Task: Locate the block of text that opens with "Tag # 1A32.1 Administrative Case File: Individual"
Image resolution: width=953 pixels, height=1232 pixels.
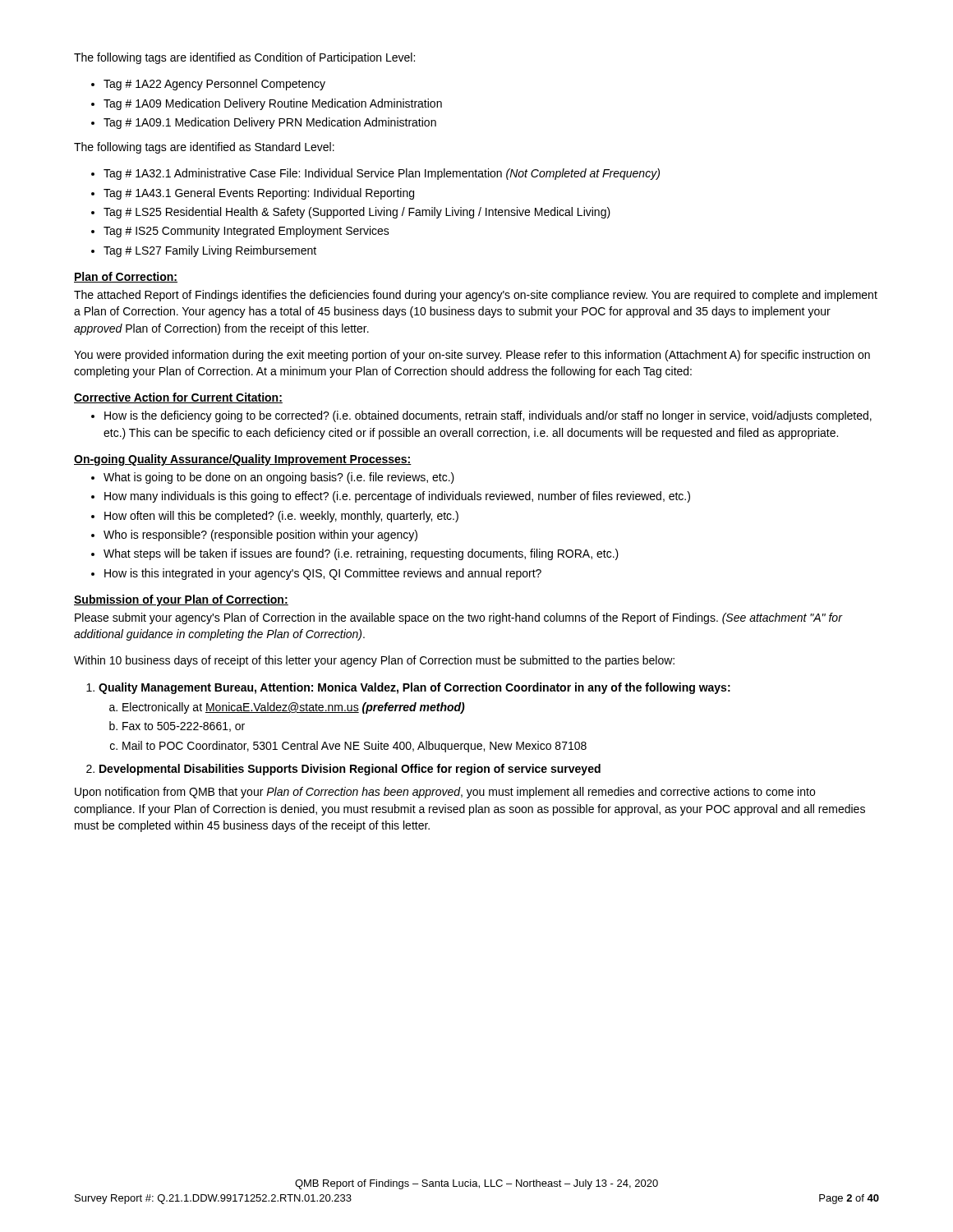Action: click(382, 174)
